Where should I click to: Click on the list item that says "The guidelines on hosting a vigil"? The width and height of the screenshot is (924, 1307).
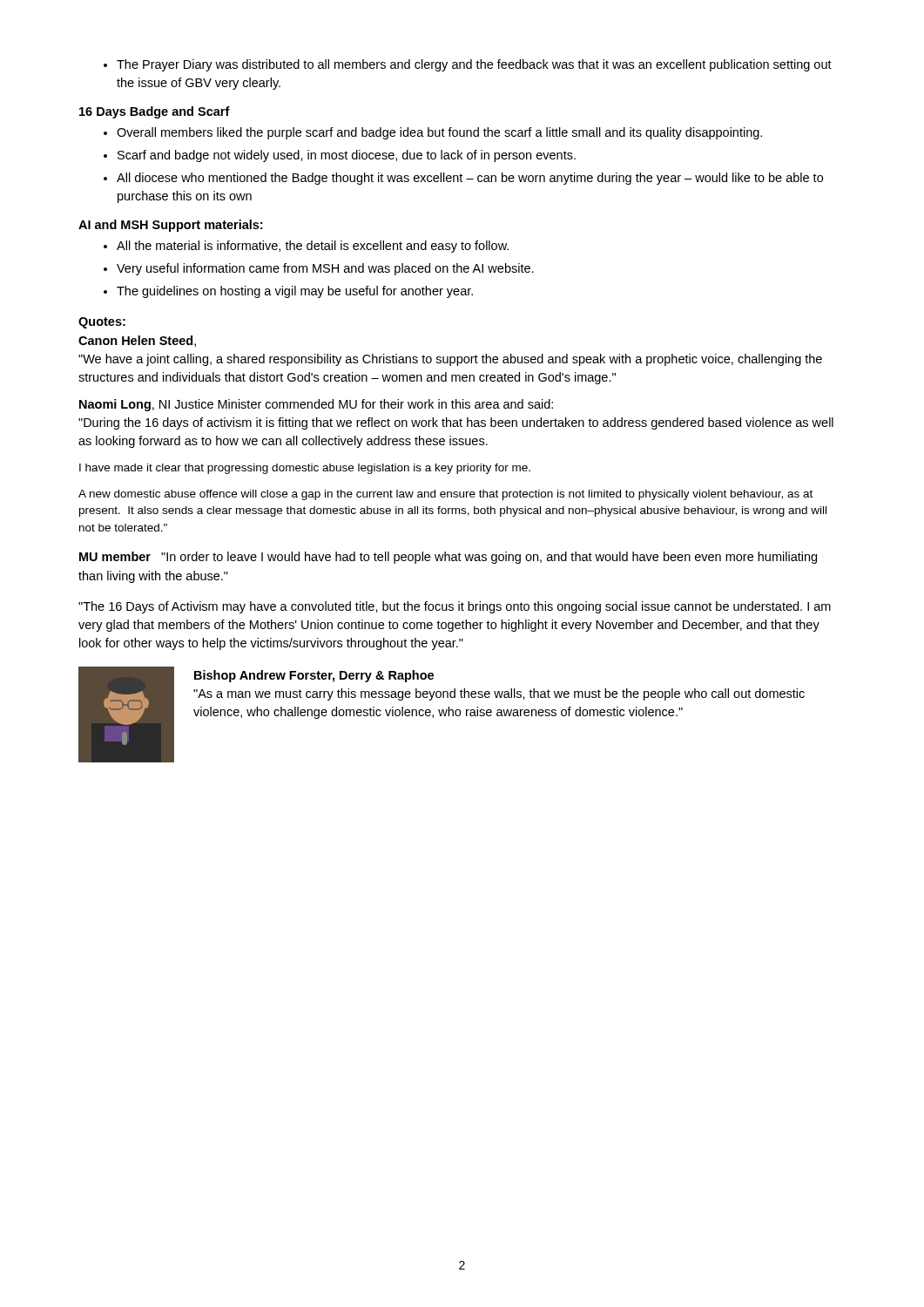[295, 291]
